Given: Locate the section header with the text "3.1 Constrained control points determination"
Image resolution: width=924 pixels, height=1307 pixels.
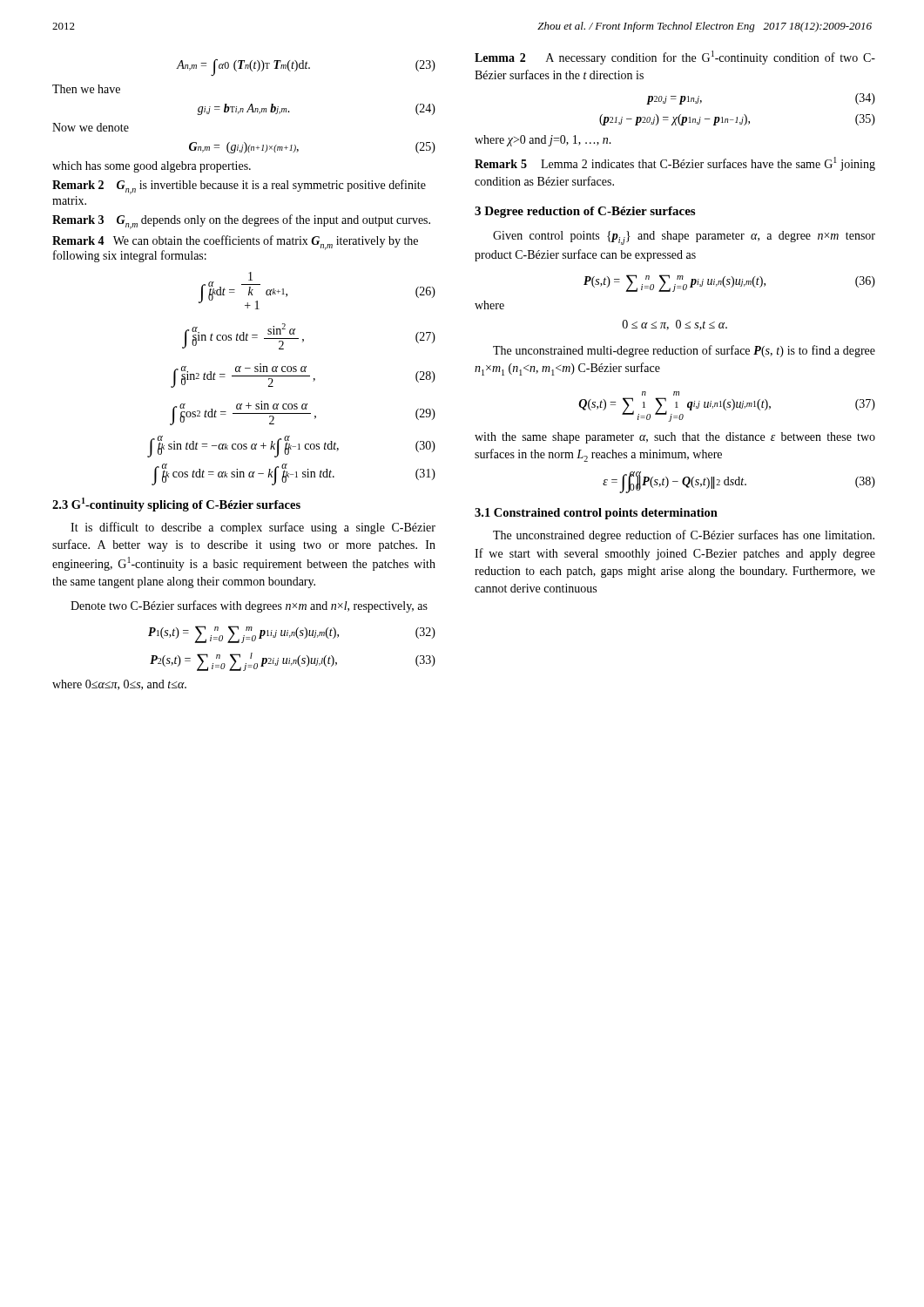Looking at the screenshot, I should [596, 513].
